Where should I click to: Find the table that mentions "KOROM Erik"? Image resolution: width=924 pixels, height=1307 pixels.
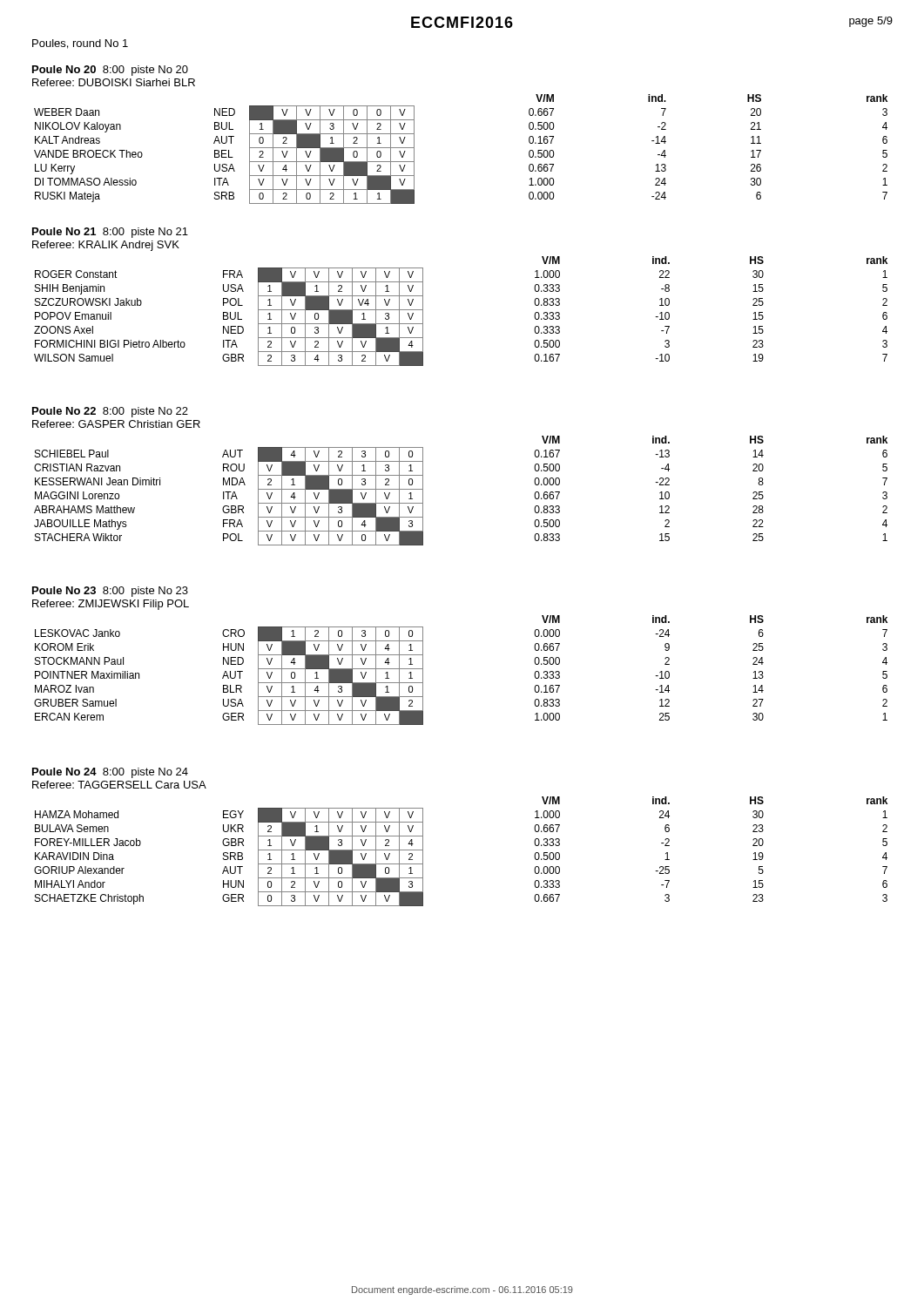[462, 669]
